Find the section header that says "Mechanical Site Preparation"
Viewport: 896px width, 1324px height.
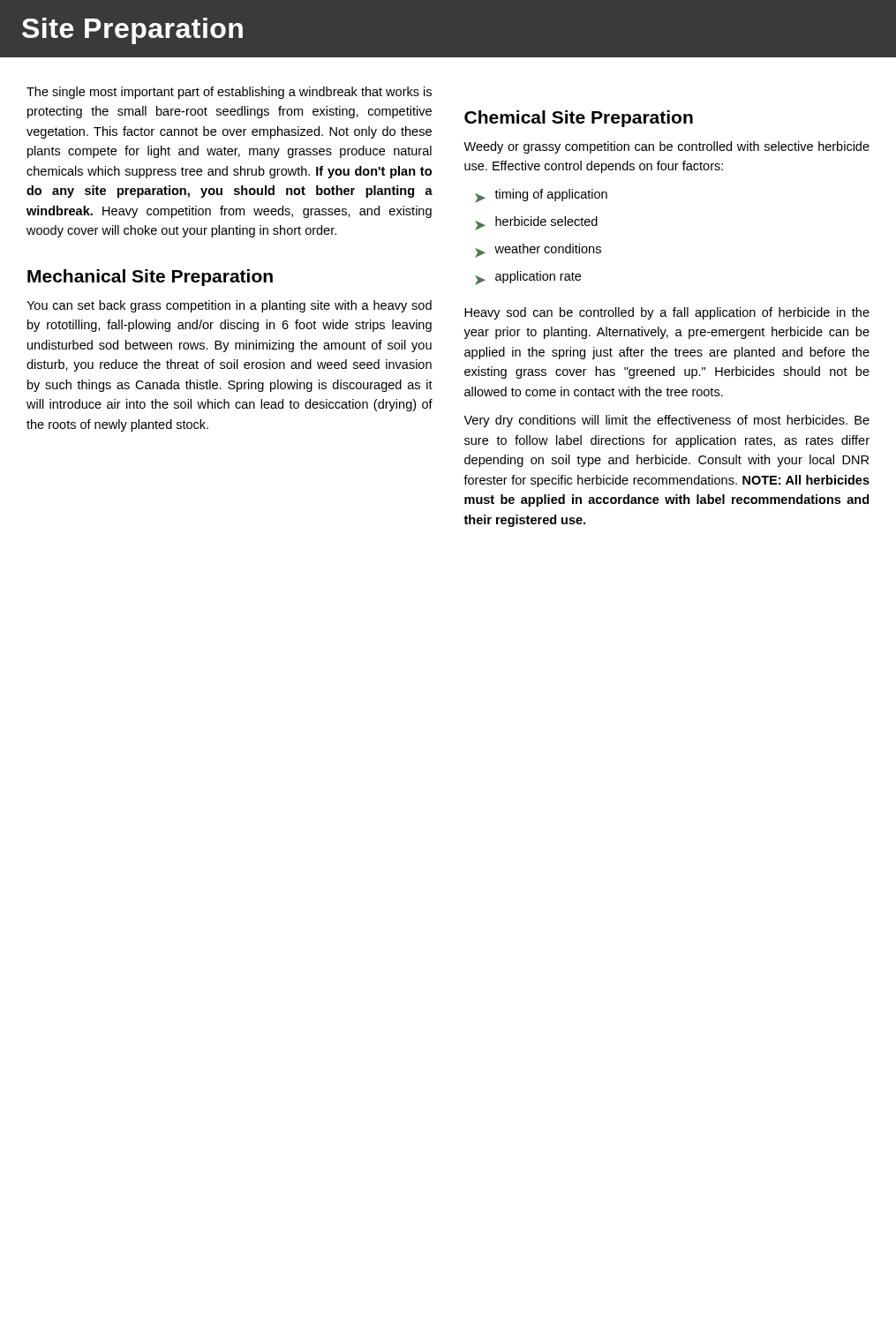click(x=229, y=276)
